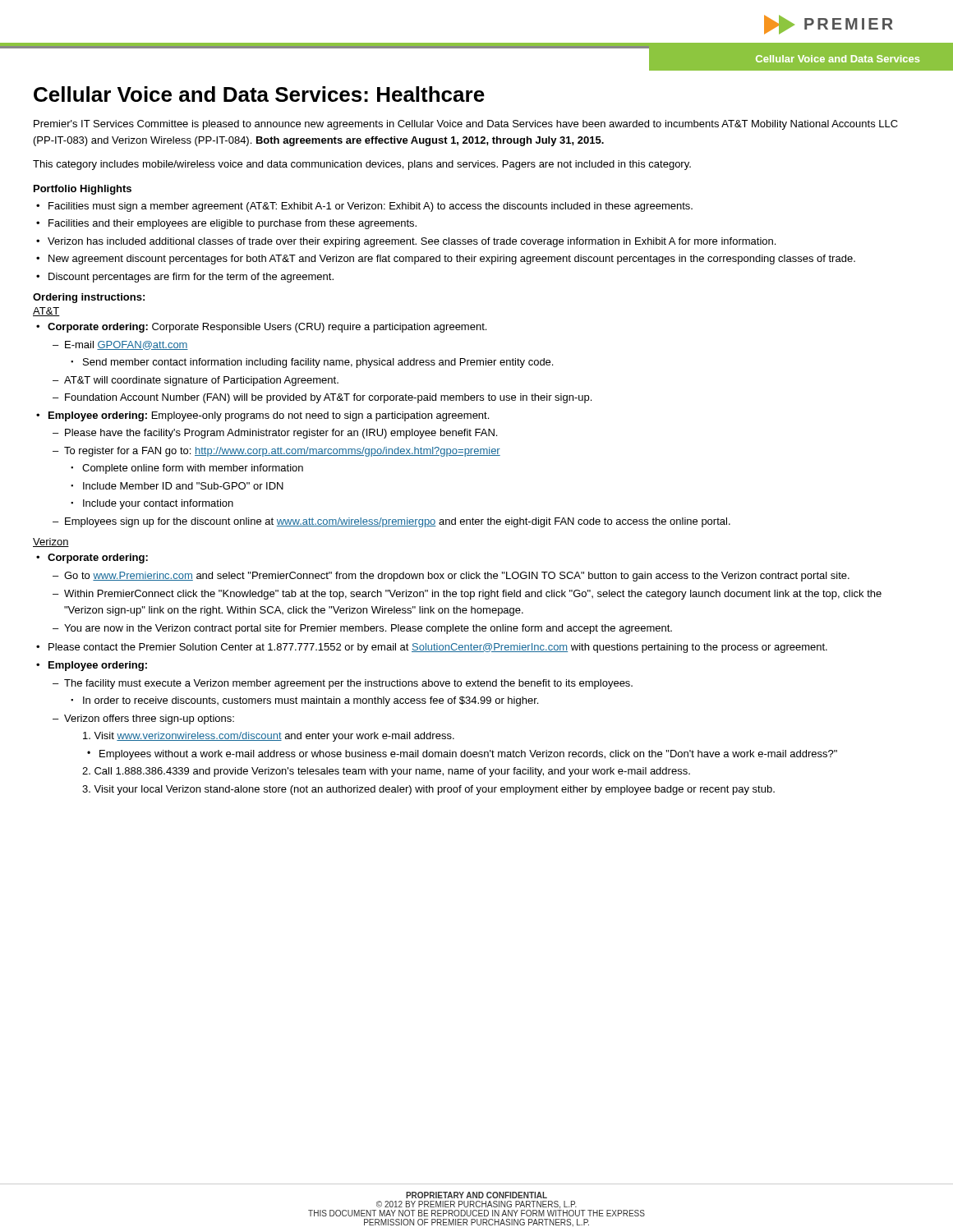Click where it says "Cellular Voice and Data Services: Healthcare"
This screenshot has height=1232, width=953.
coord(259,94)
